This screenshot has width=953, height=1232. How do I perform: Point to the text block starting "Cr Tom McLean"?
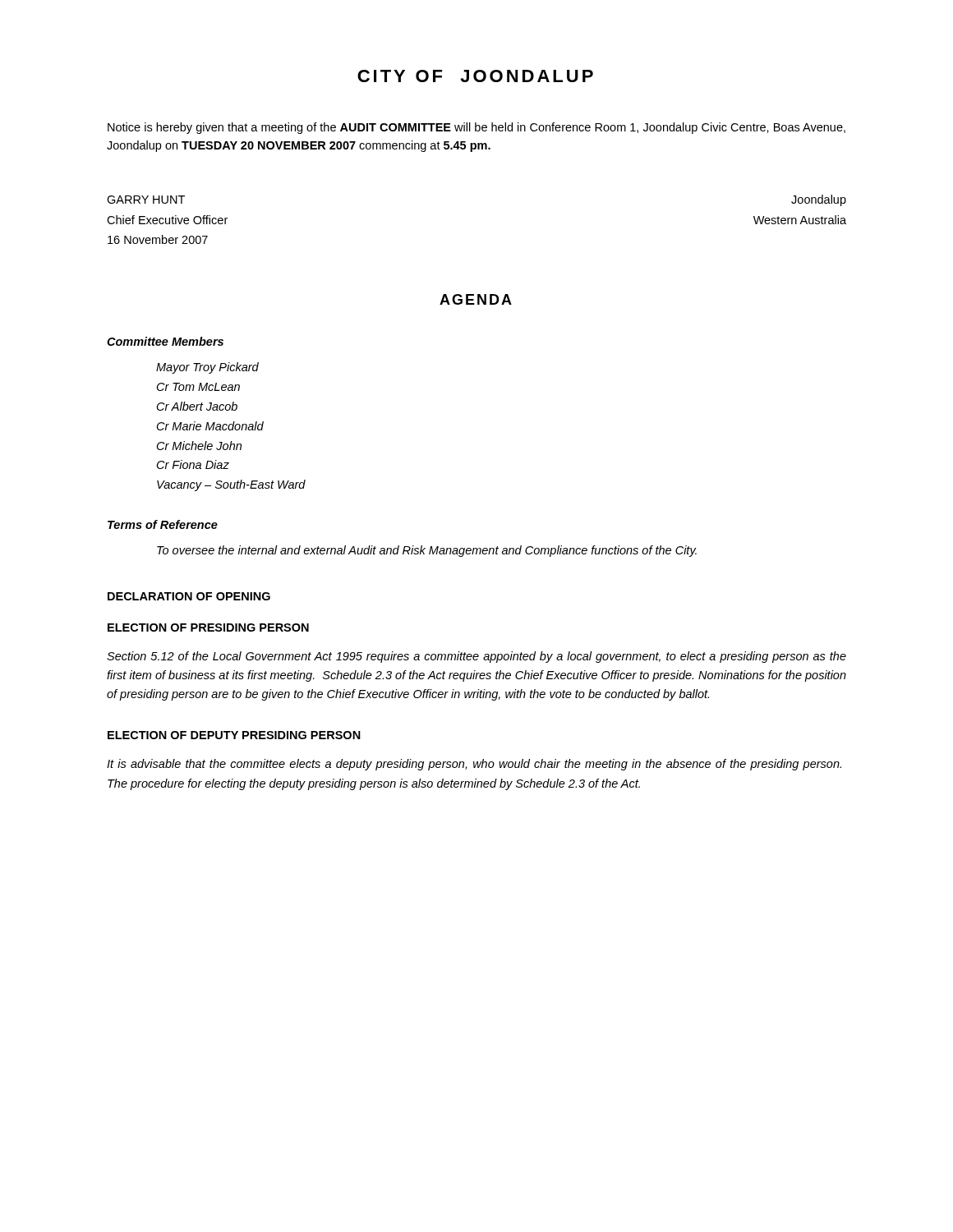(198, 387)
